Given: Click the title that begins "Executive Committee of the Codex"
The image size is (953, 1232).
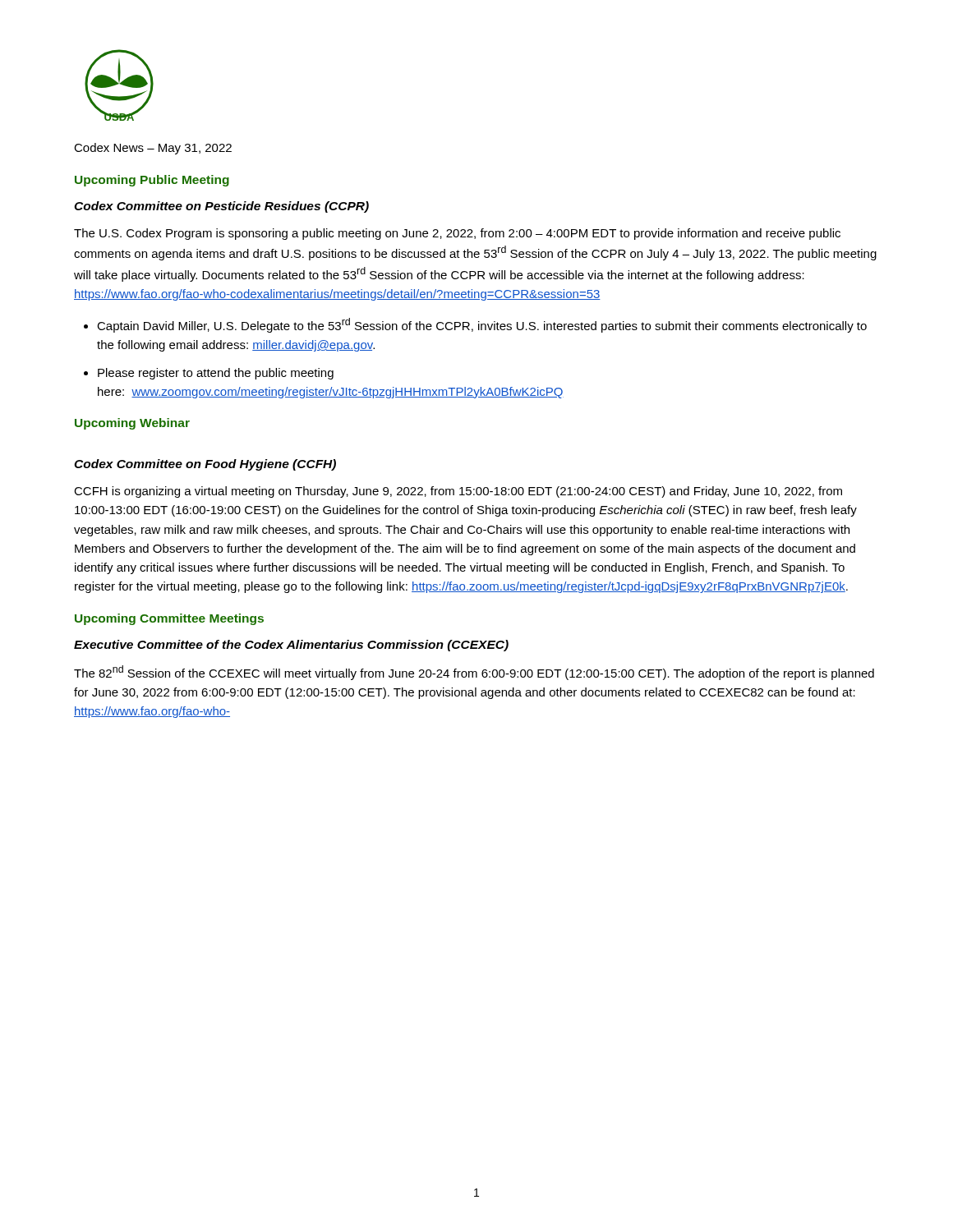Looking at the screenshot, I should pyautogui.click(x=291, y=644).
